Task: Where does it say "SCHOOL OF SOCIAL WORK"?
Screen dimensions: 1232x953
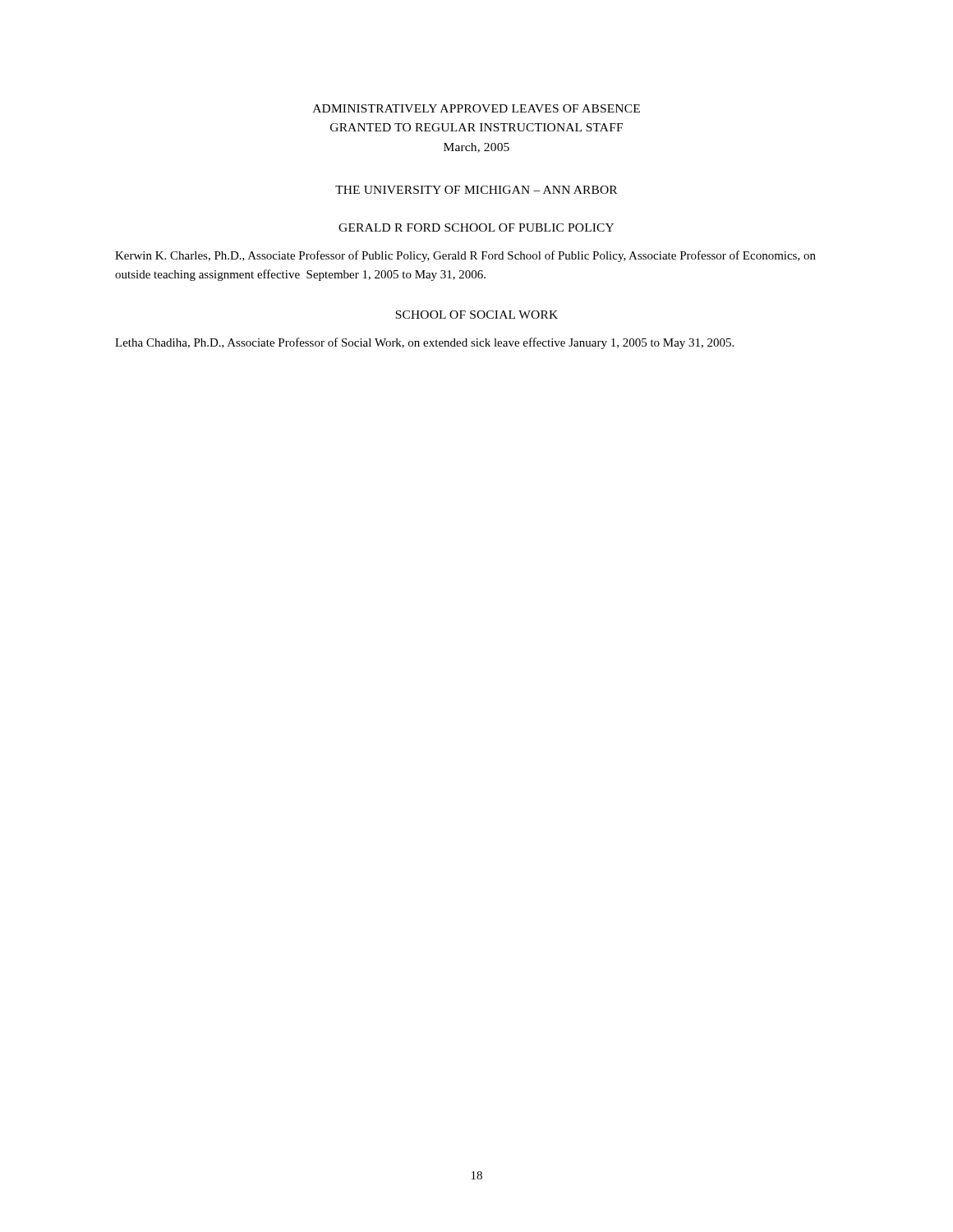Action: [476, 314]
